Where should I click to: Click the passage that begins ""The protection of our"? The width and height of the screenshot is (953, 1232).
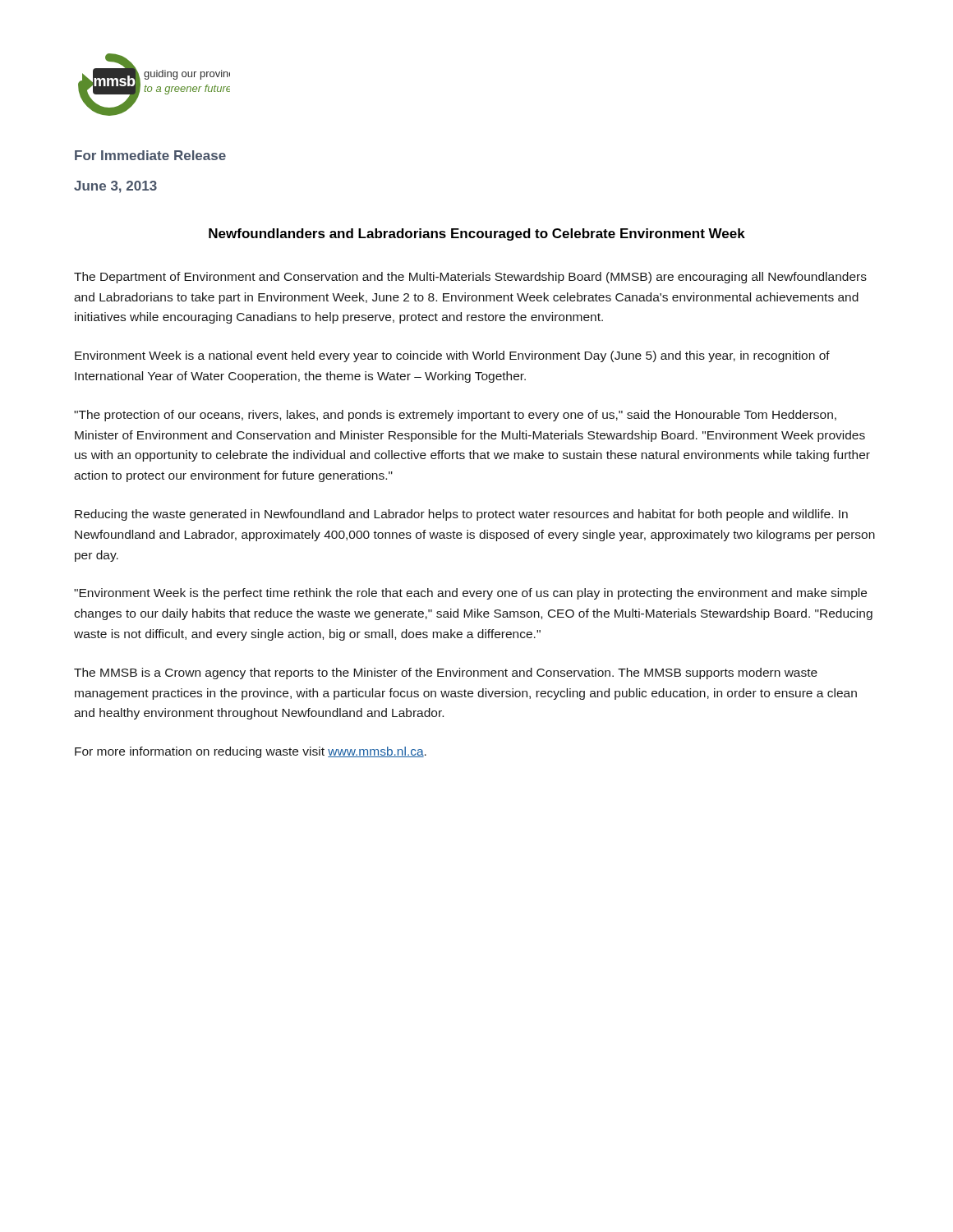476,445
